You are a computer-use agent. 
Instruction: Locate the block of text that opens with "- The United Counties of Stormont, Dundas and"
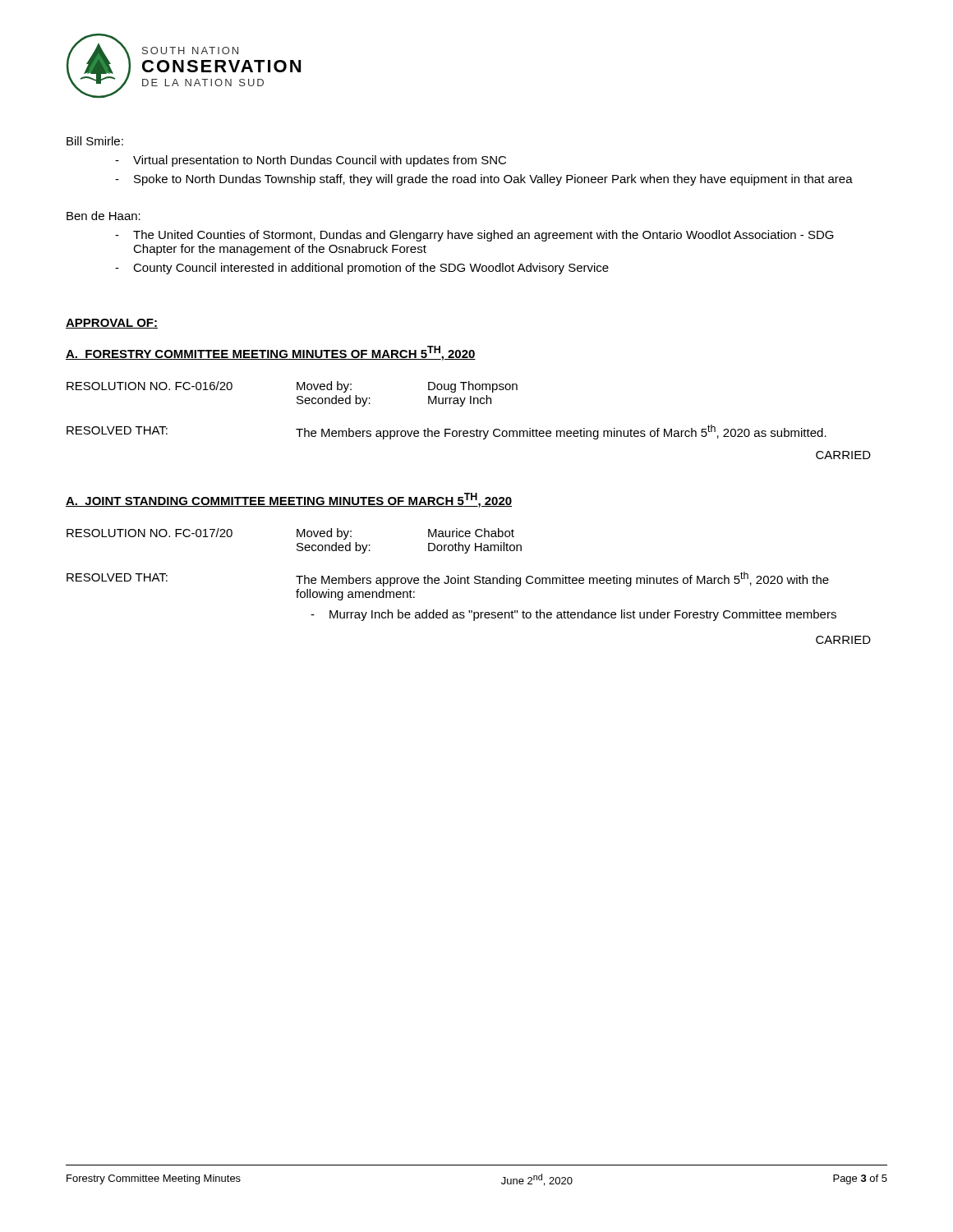pyautogui.click(x=493, y=241)
